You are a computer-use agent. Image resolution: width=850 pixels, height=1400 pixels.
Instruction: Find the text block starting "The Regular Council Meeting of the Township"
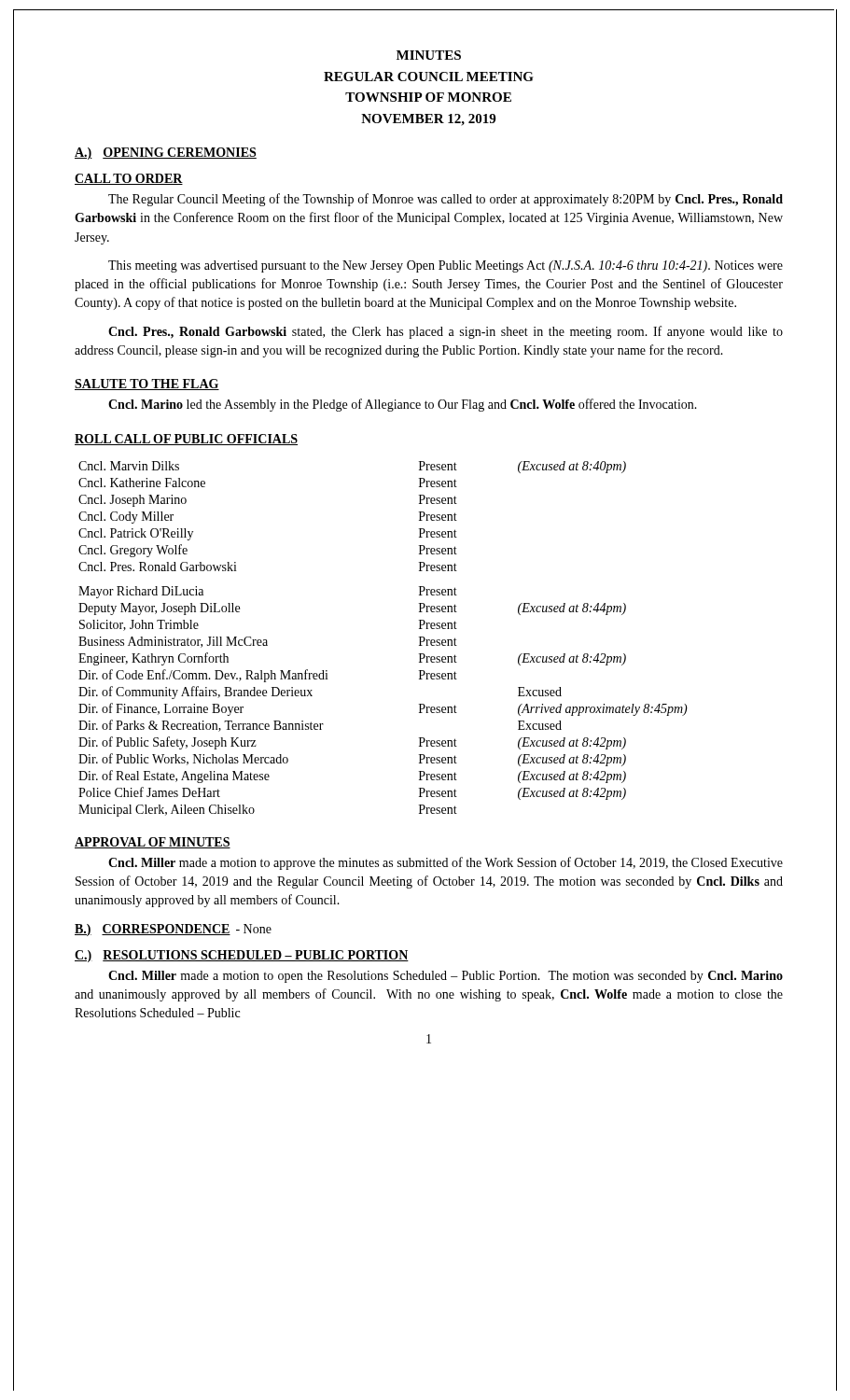[x=429, y=218]
